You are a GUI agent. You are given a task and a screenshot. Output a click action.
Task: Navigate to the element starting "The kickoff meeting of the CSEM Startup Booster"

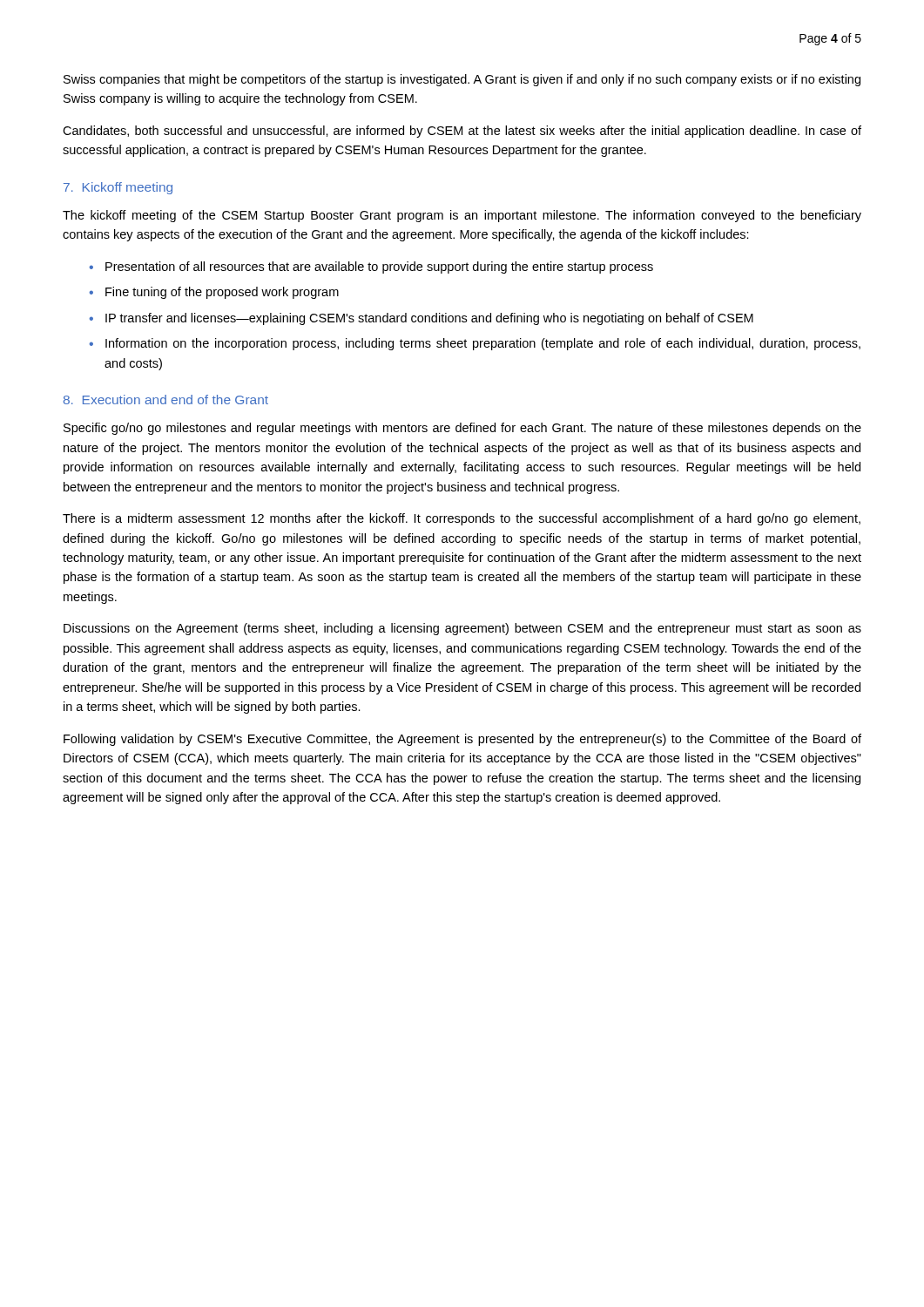tap(462, 225)
